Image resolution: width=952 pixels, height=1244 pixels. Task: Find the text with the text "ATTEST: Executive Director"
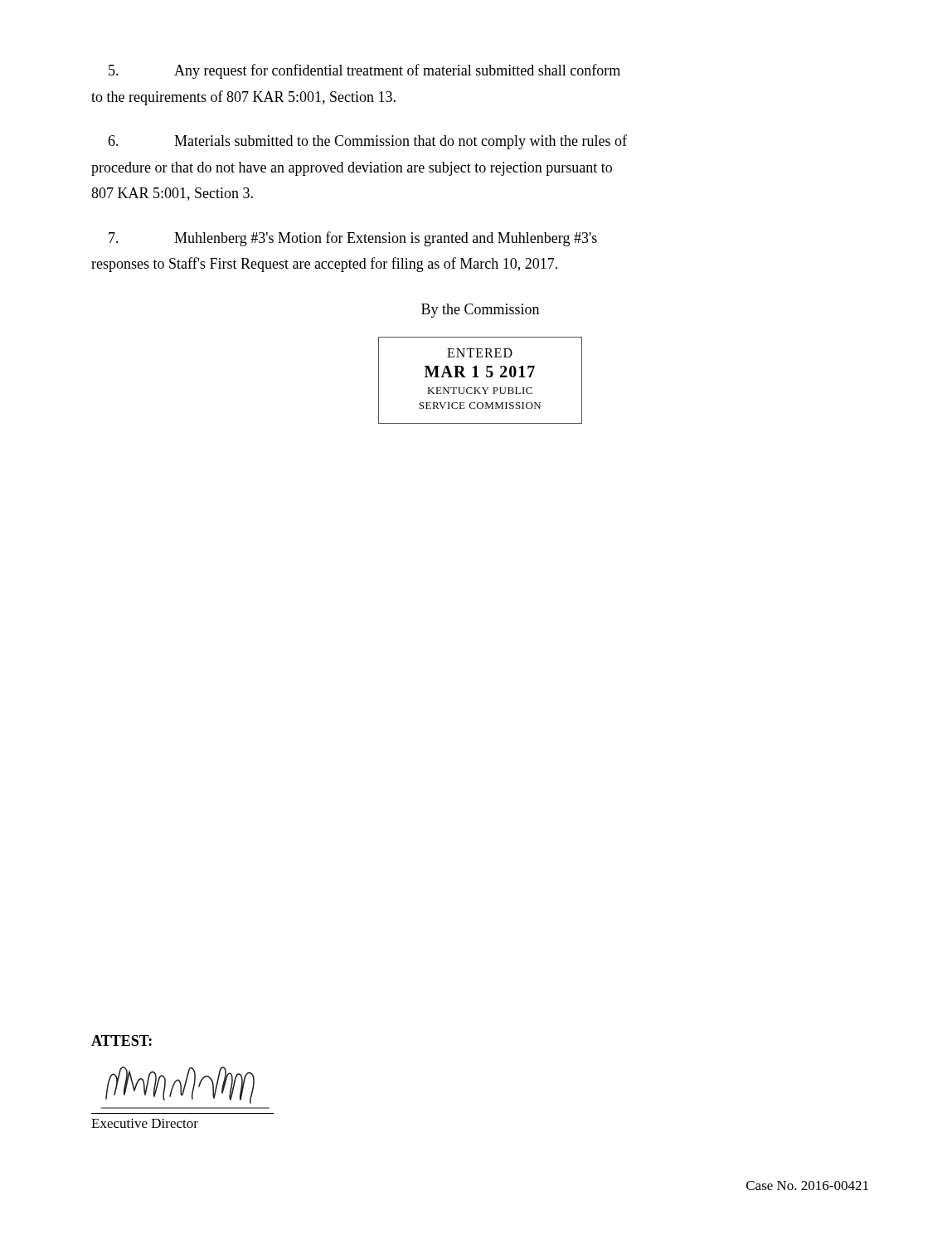(187, 1082)
